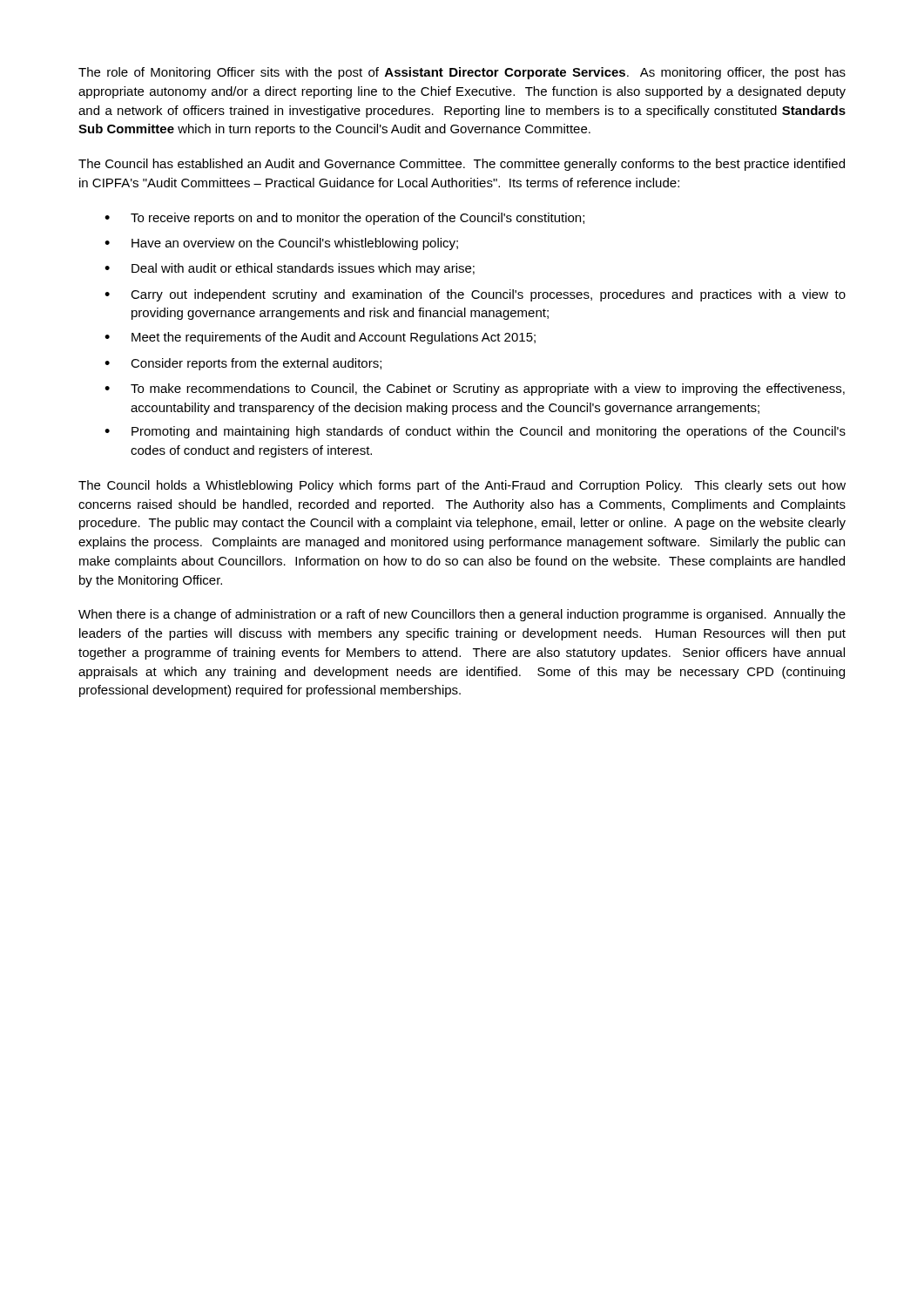The height and width of the screenshot is (1307, 924).
Task: Find the list item with the text "• Meet the"
Action: coord(475,338)
